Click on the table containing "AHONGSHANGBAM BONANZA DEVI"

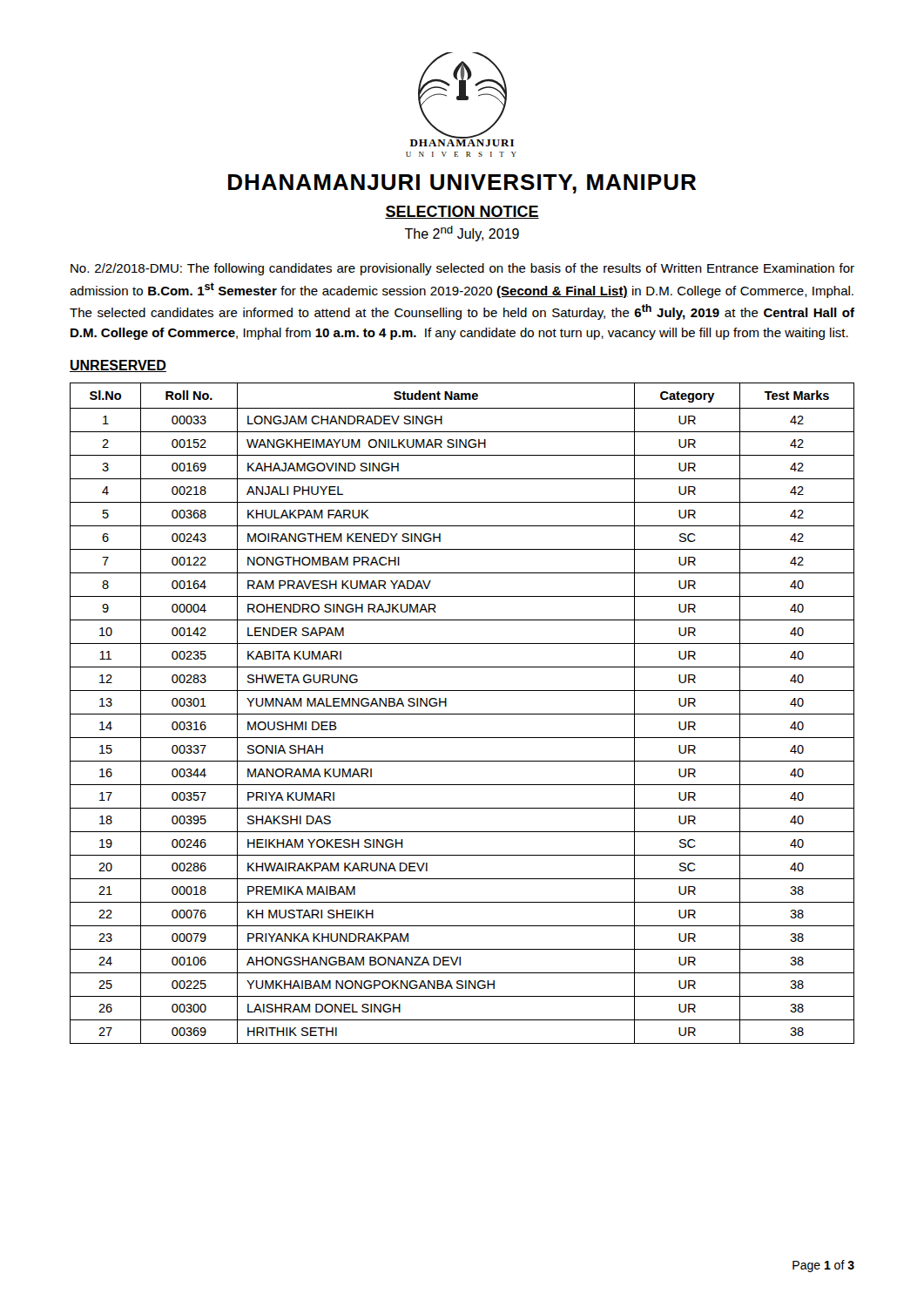pos(462,713)
